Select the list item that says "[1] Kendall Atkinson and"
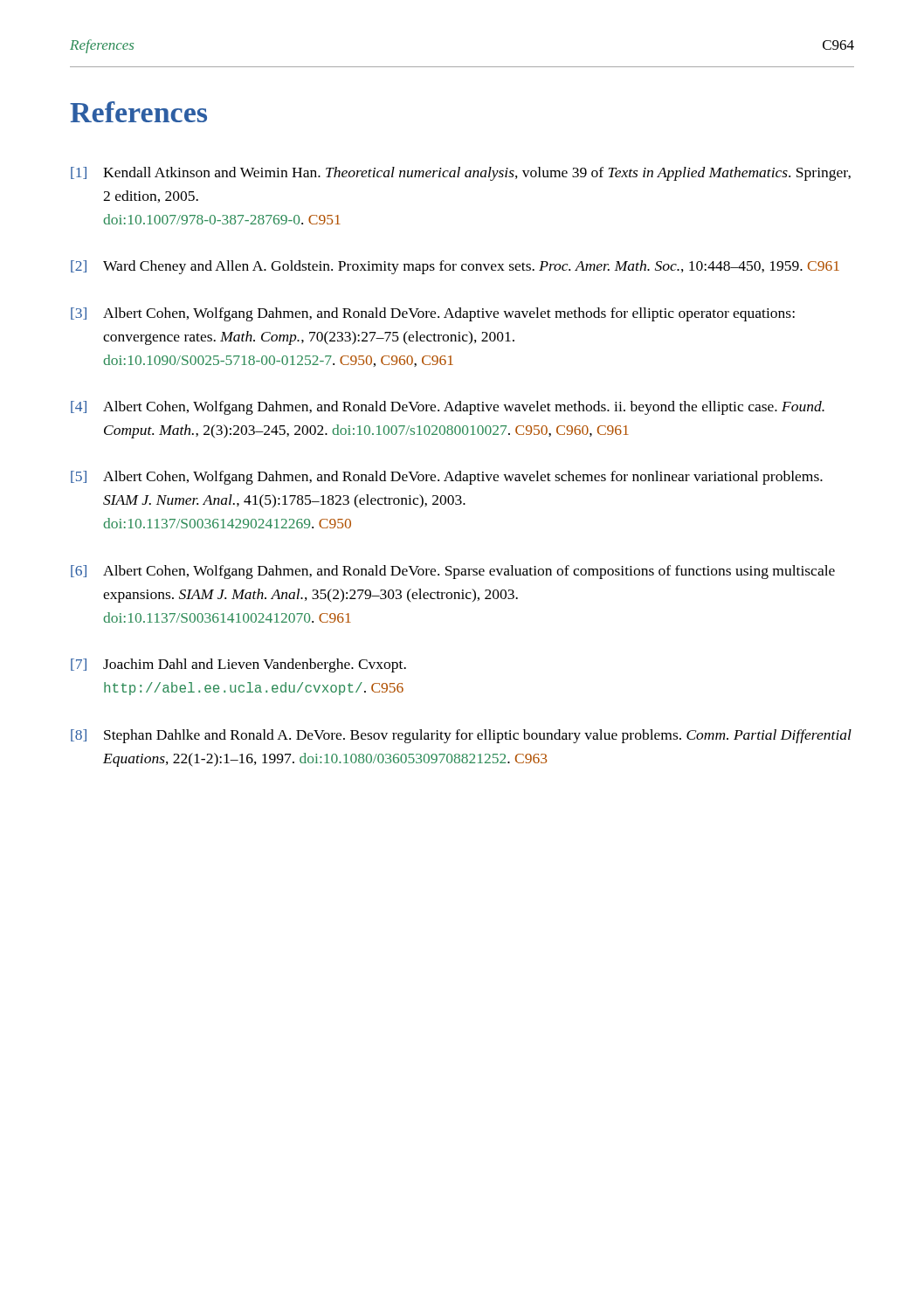The image size is (924, 1310). (x=461, y=174)
